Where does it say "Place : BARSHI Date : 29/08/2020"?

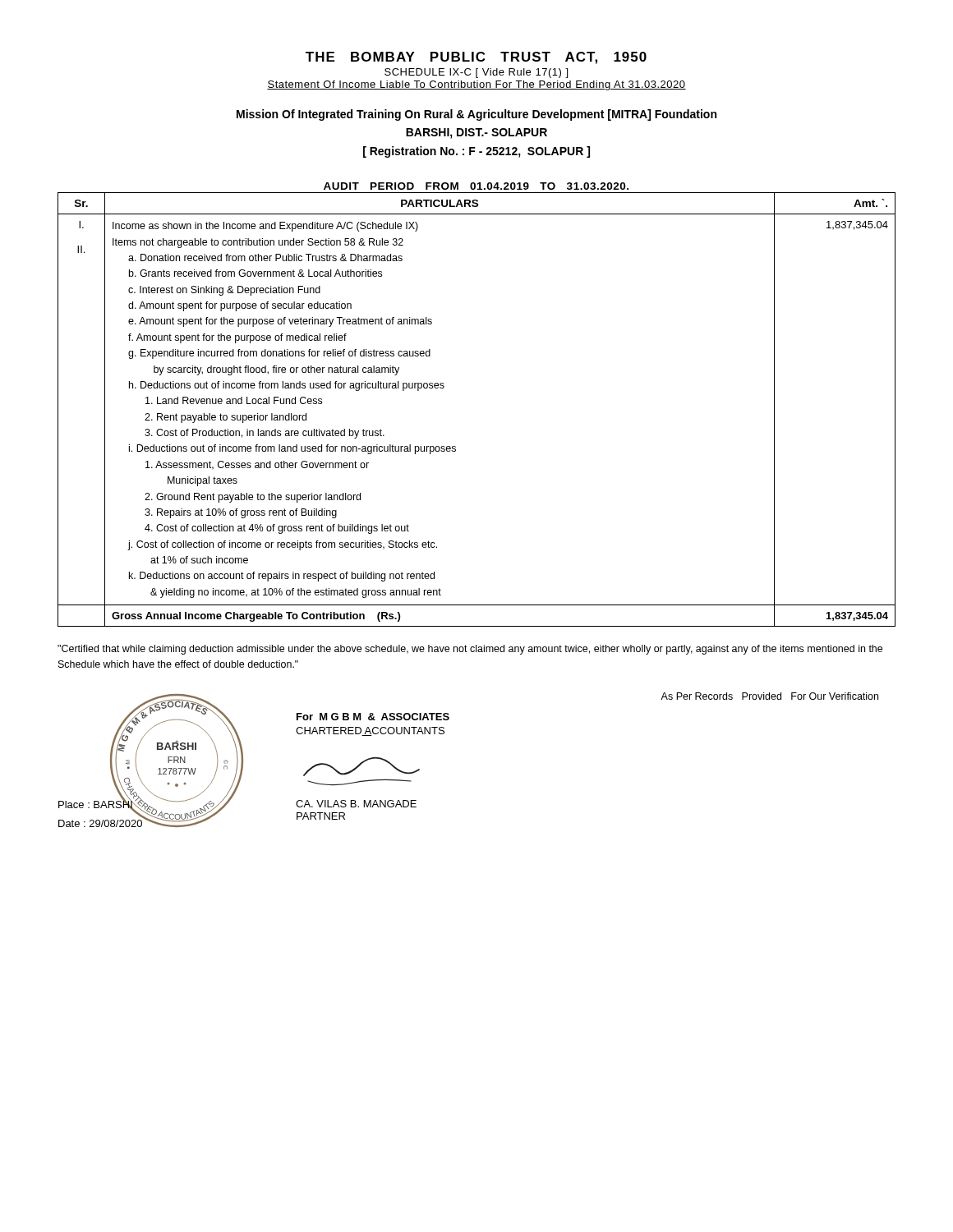(x=100, y=814)
